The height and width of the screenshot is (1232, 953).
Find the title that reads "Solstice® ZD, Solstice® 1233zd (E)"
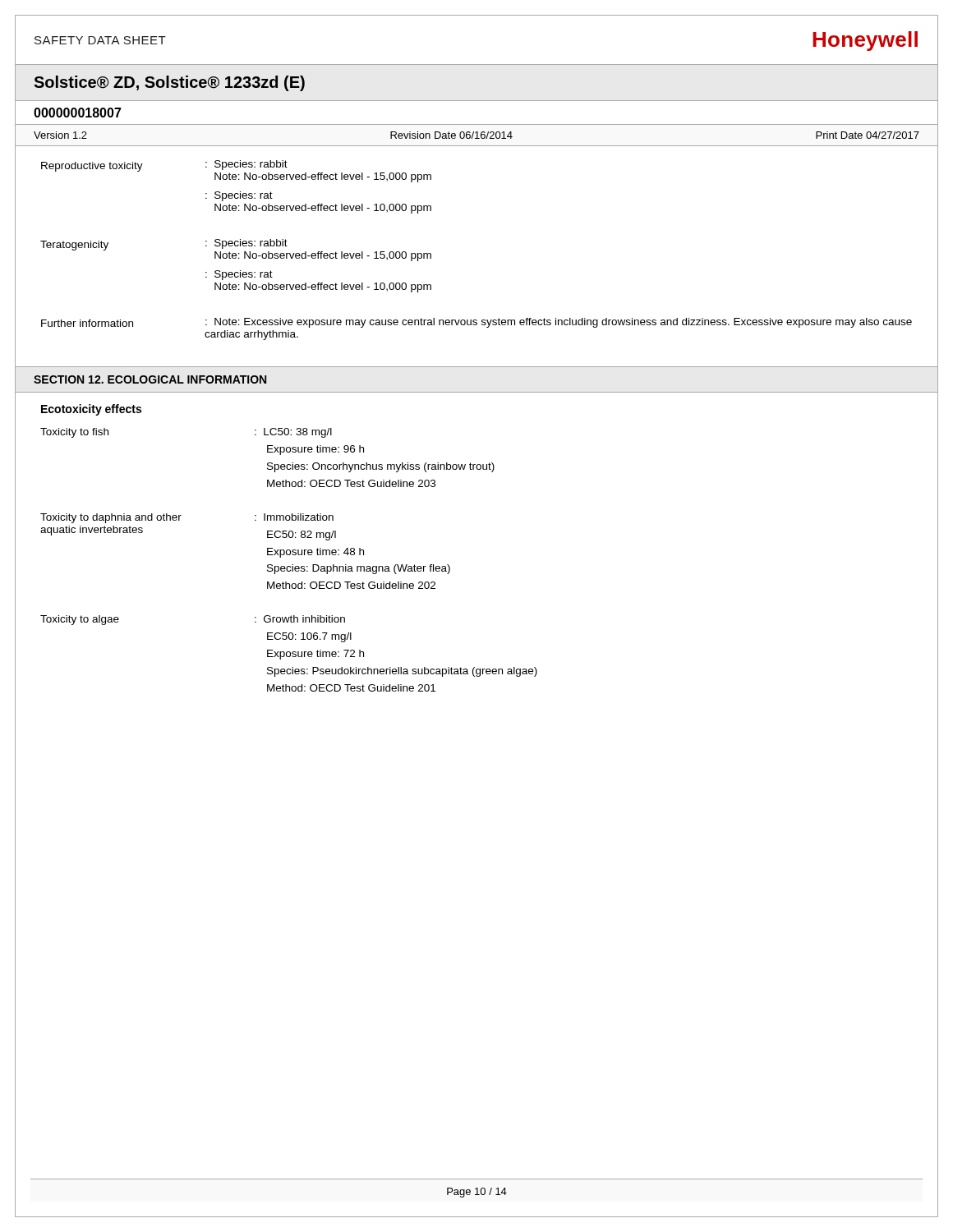[x=169, y=83]
